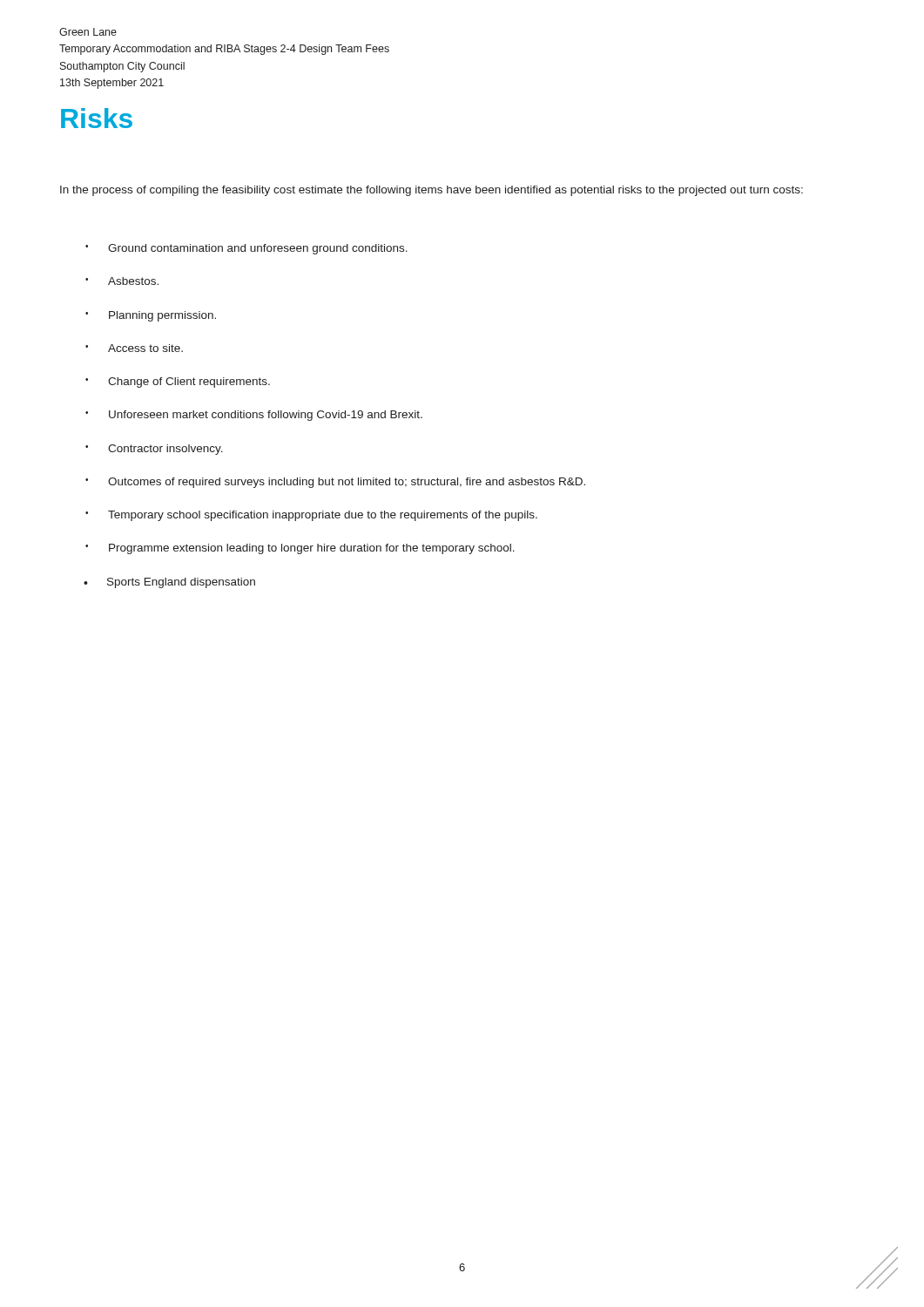Viewport: 924px width, 1307px height.
Task: Where does it say "• Planning permission."?
Action: point(151,316)
